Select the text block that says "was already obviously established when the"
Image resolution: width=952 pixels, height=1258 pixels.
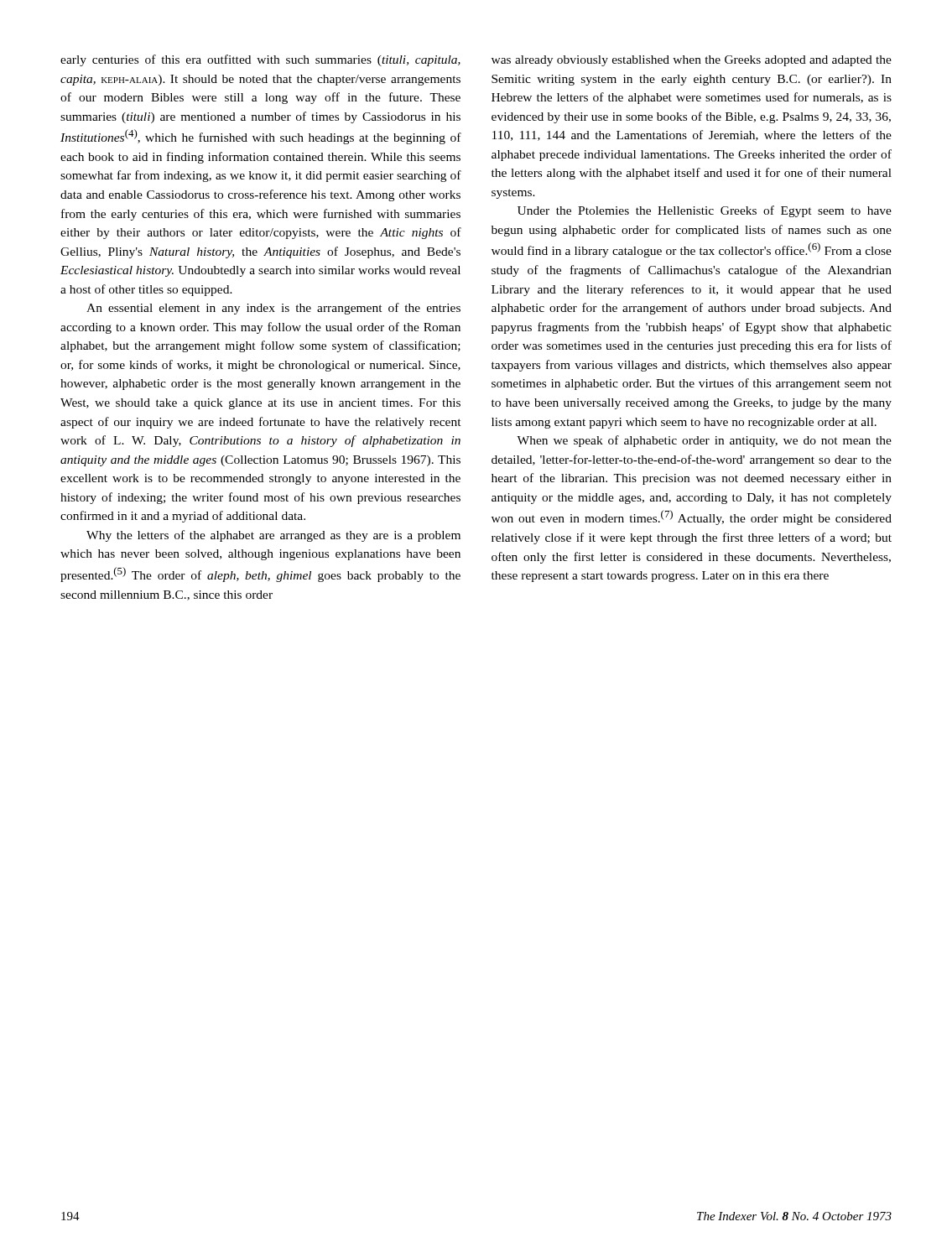pos(691,126)
